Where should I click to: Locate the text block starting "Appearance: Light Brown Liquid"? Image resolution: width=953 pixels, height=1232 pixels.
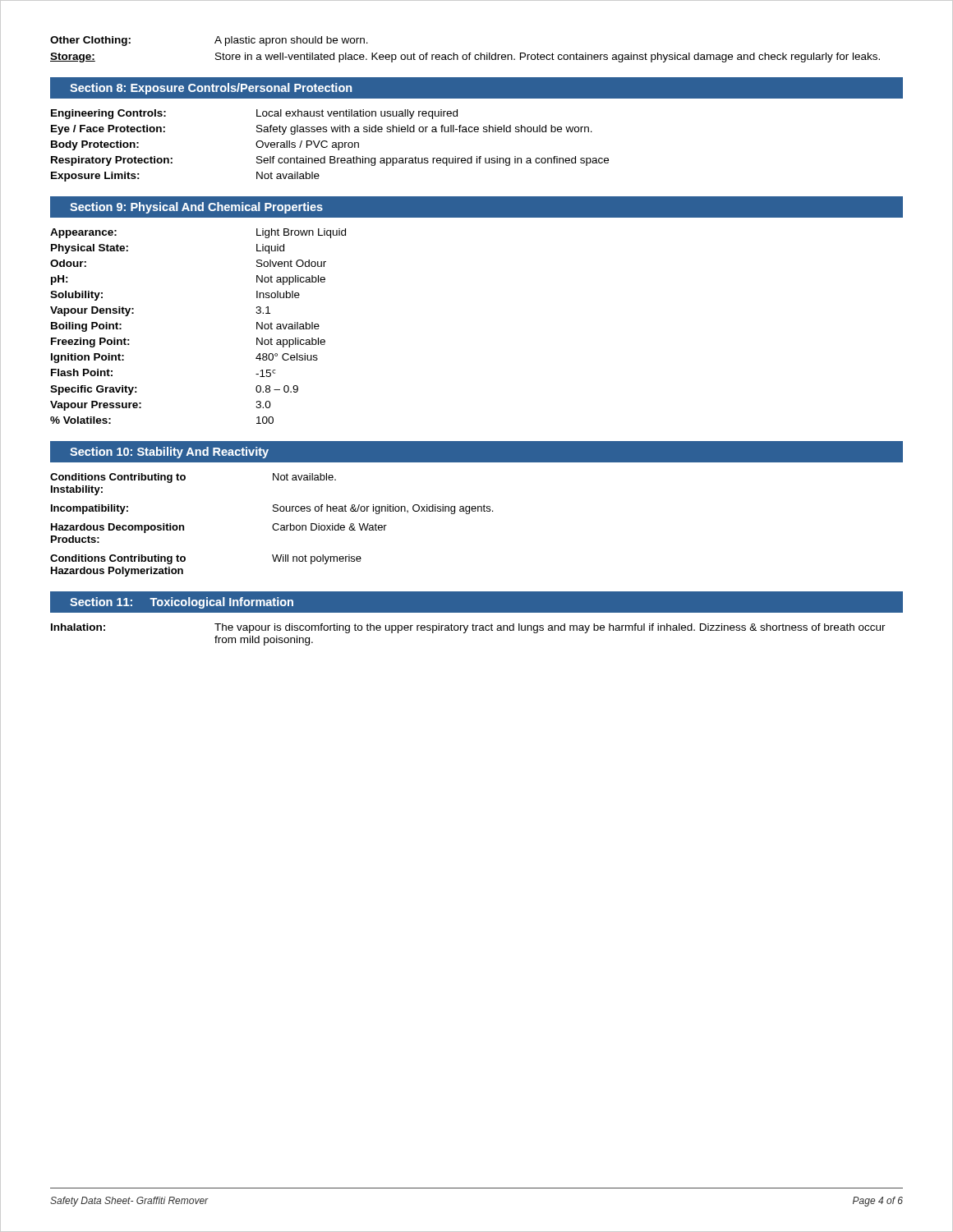click(x=80, y=233)
